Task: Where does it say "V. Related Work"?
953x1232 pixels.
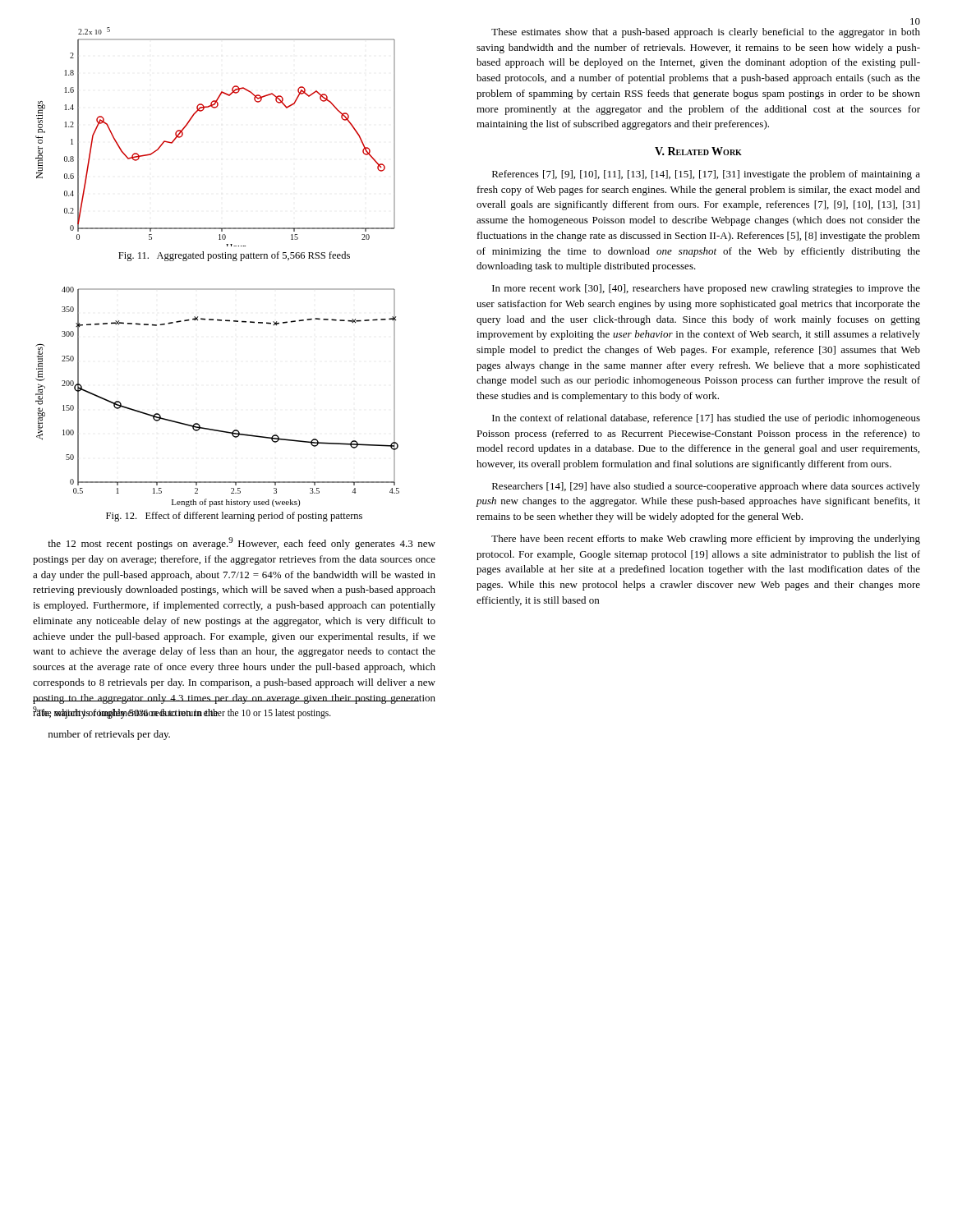Action: pyautogui.click(x=698, y=152)
